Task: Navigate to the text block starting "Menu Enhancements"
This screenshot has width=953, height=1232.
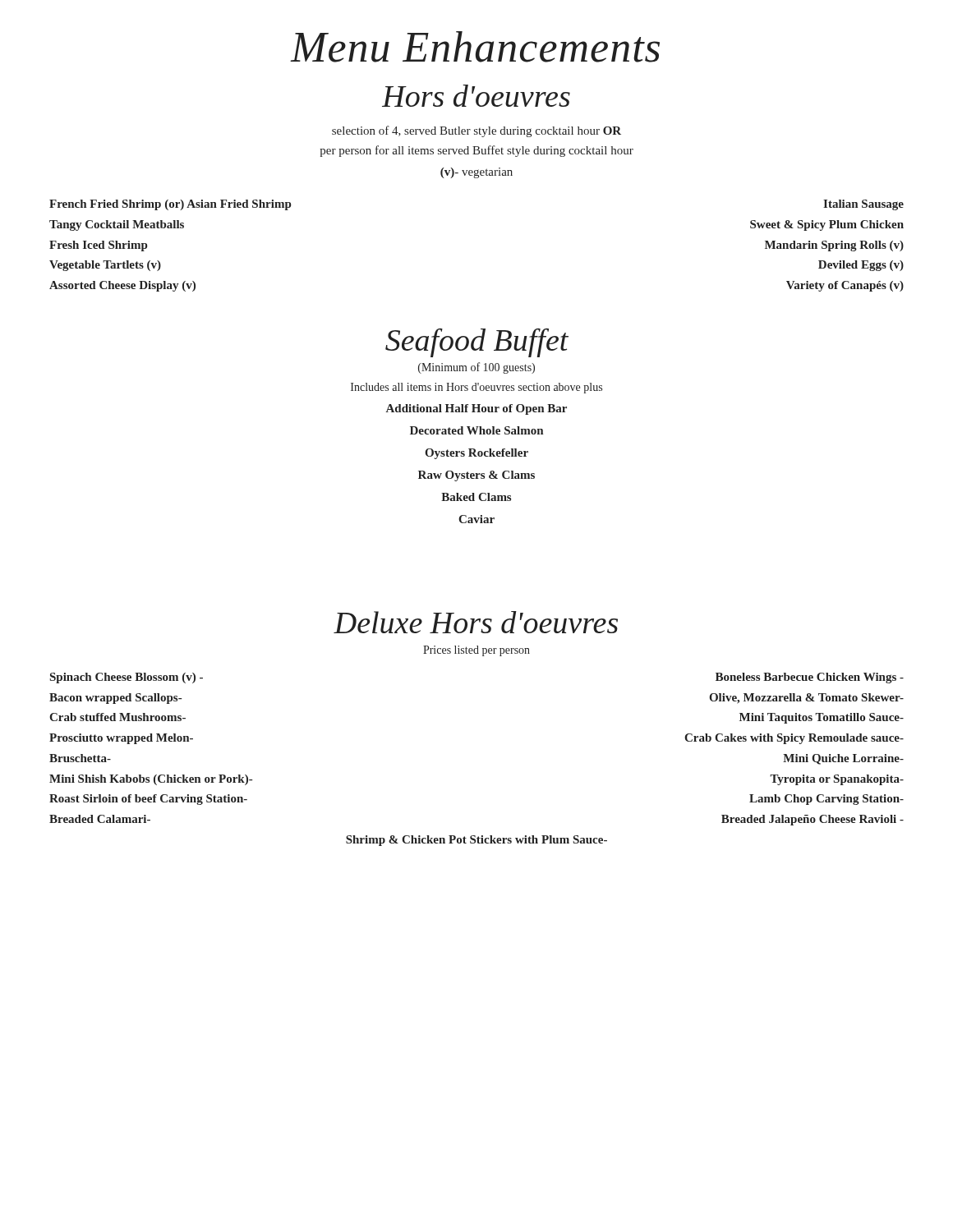Action: pyautogui.click(x=476, y=47)
